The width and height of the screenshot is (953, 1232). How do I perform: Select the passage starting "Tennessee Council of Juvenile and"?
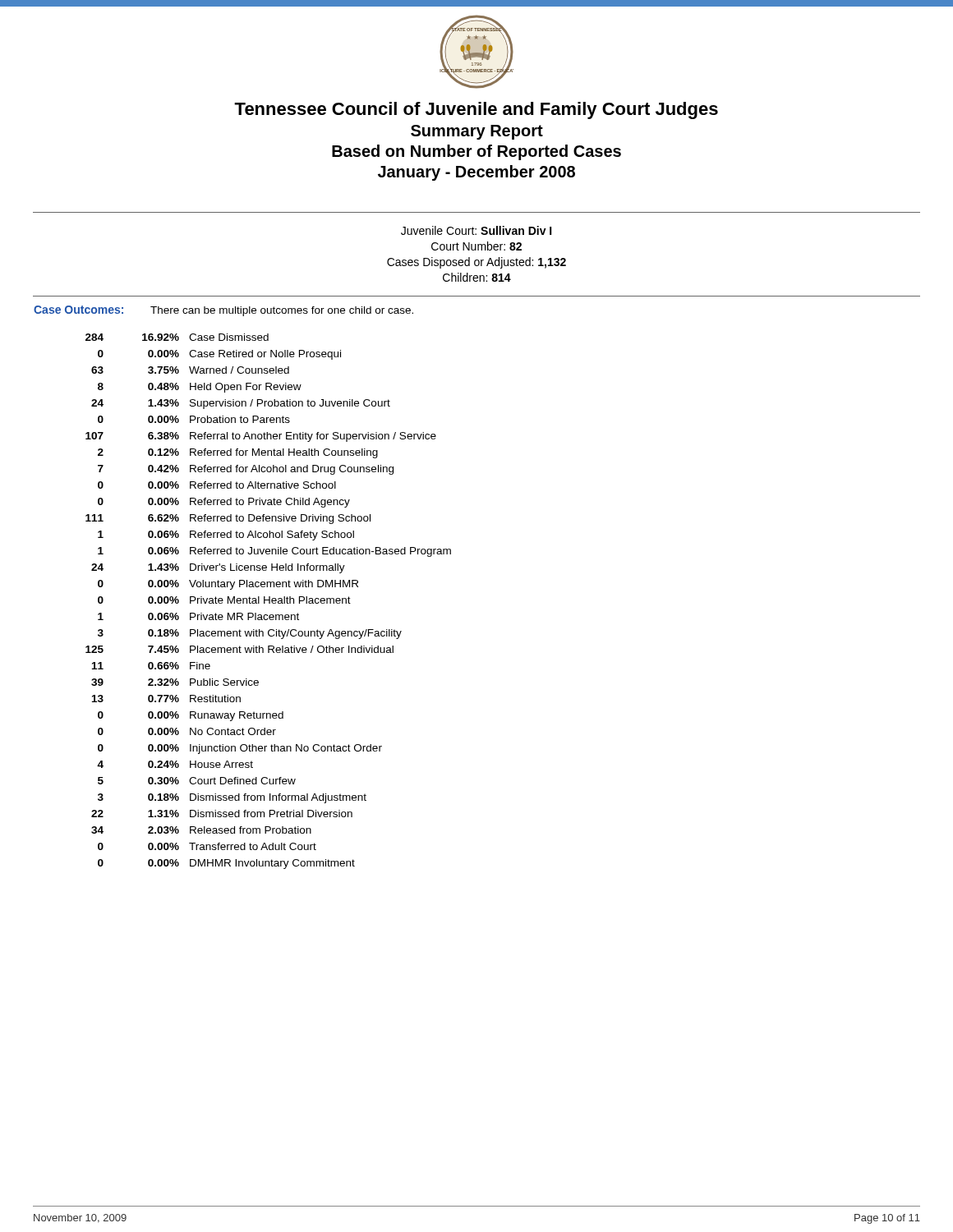pyautogui.click(x=476, y=140)
